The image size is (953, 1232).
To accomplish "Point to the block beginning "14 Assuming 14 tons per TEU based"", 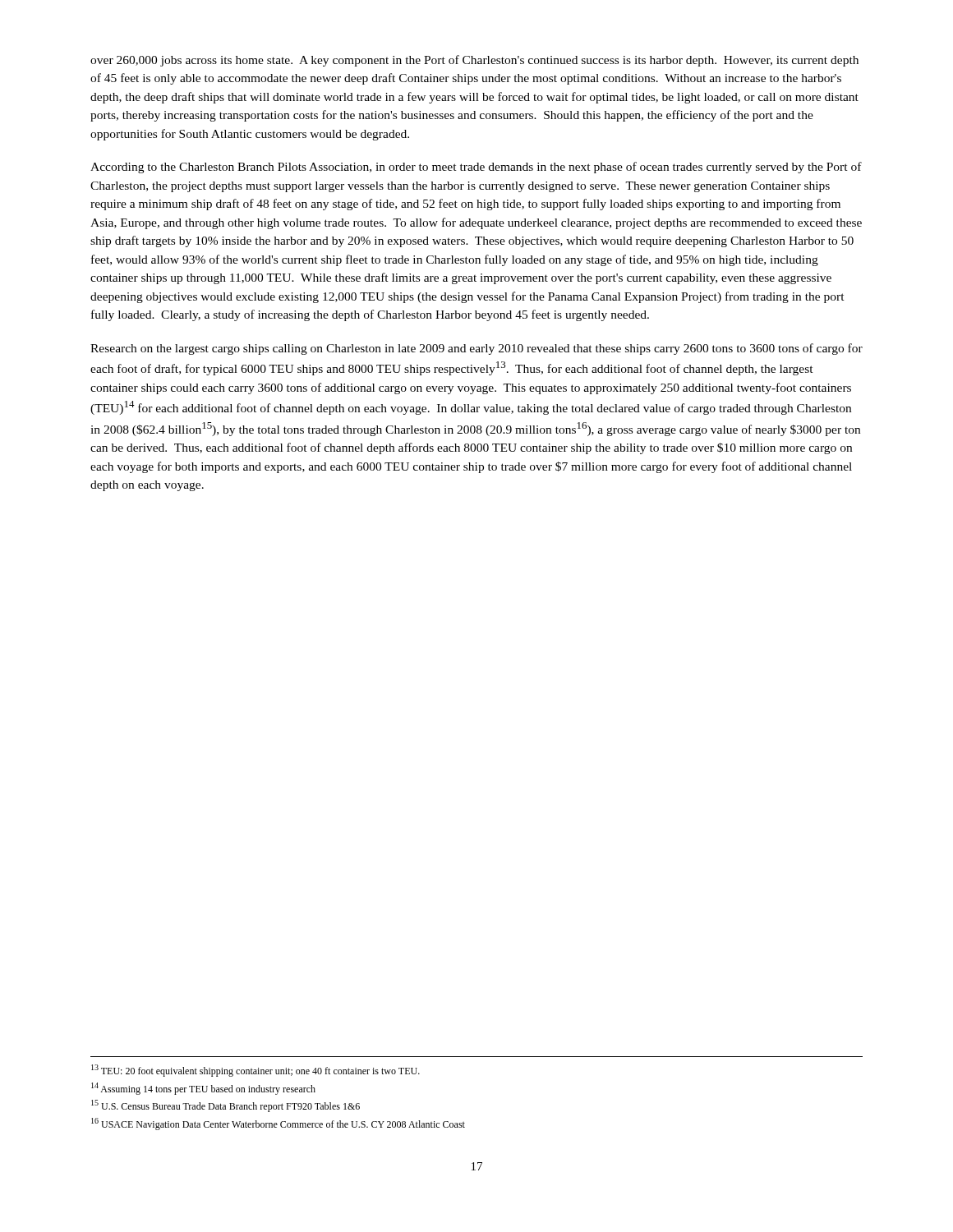I will pyautogui.click(x=203, y=1088).
